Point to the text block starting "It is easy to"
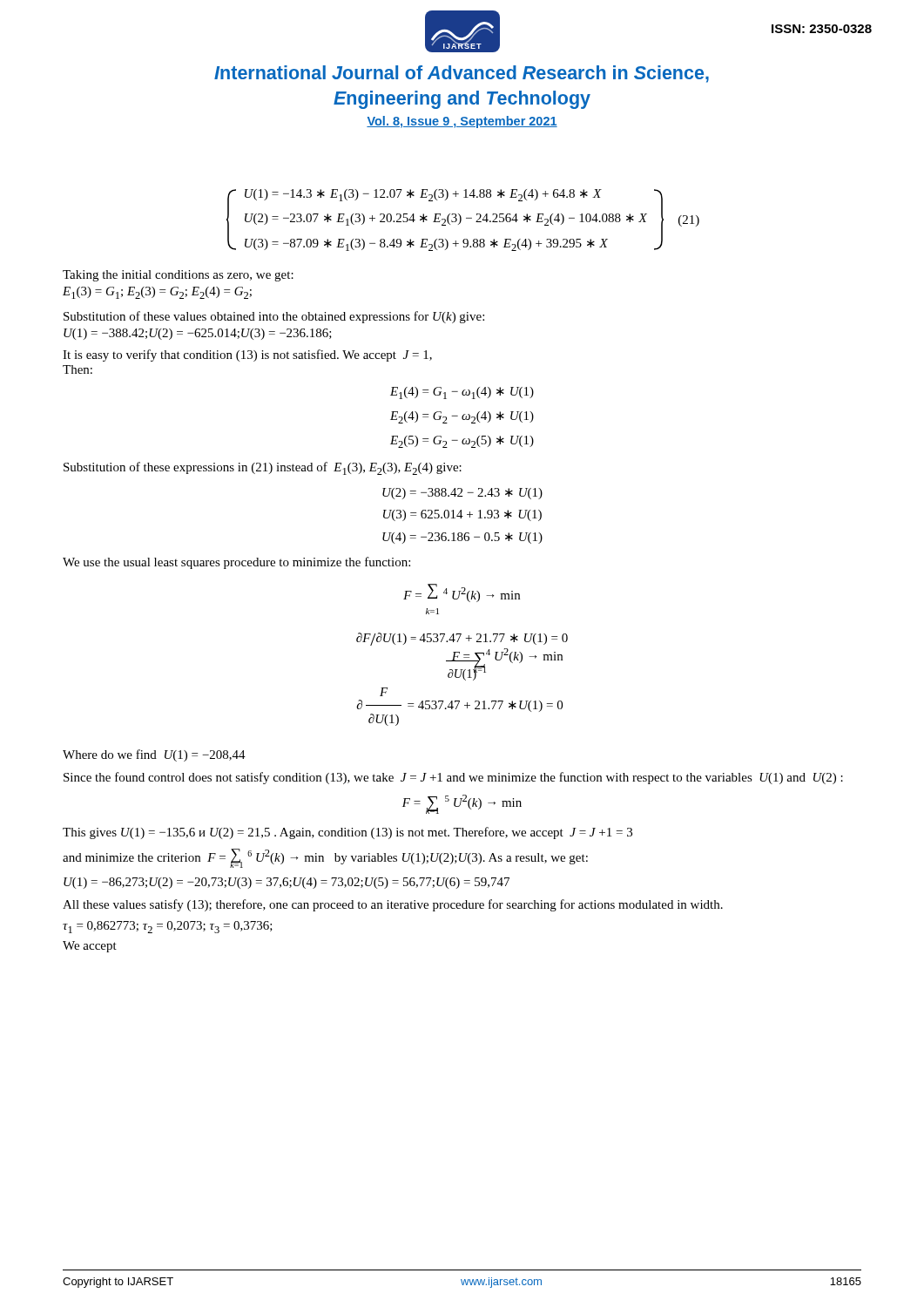Image resolution: width=924 pixels, height=1307 pixels. 248,362
